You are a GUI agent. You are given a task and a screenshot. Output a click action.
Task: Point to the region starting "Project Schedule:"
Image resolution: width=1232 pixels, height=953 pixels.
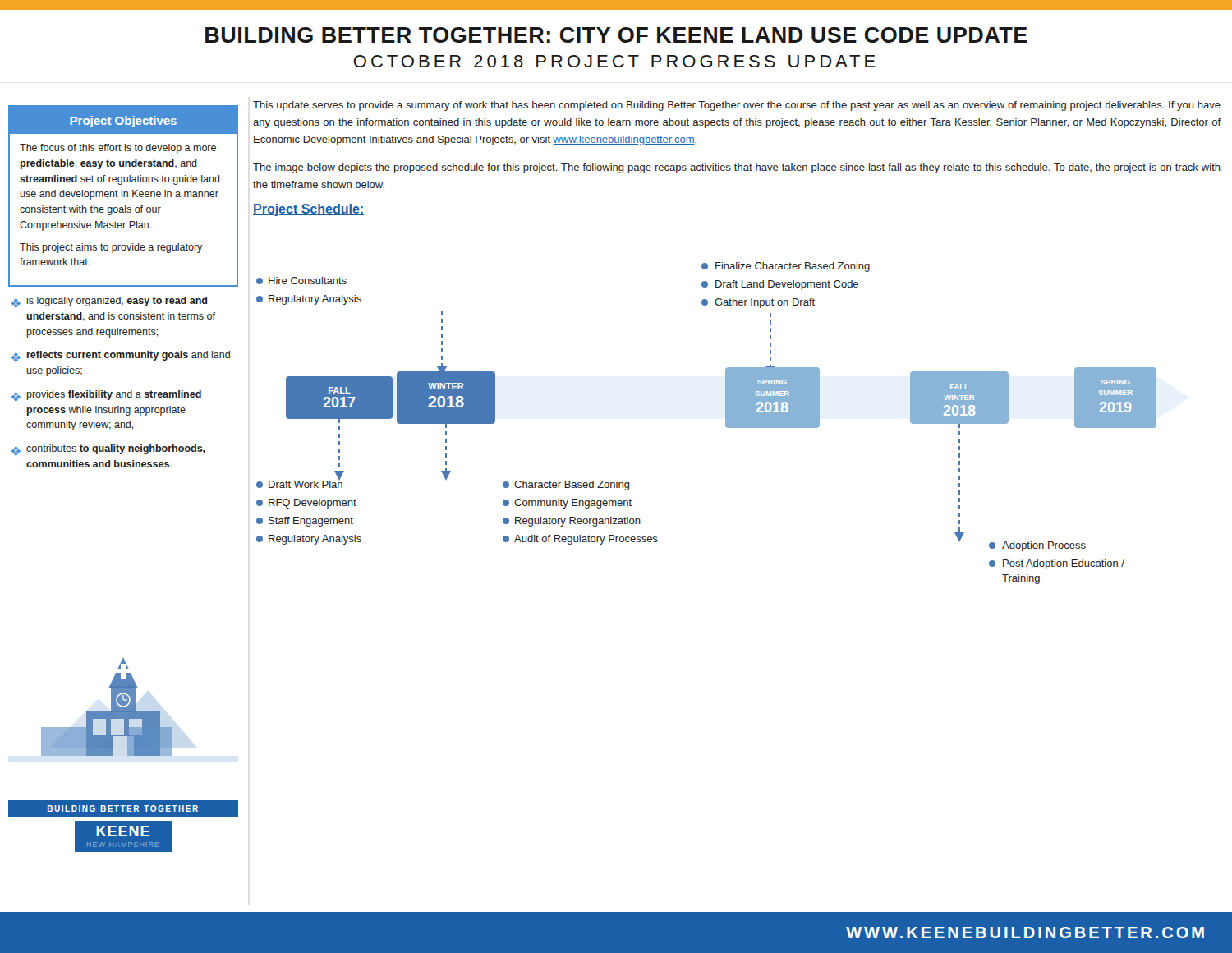pos(308,209)
